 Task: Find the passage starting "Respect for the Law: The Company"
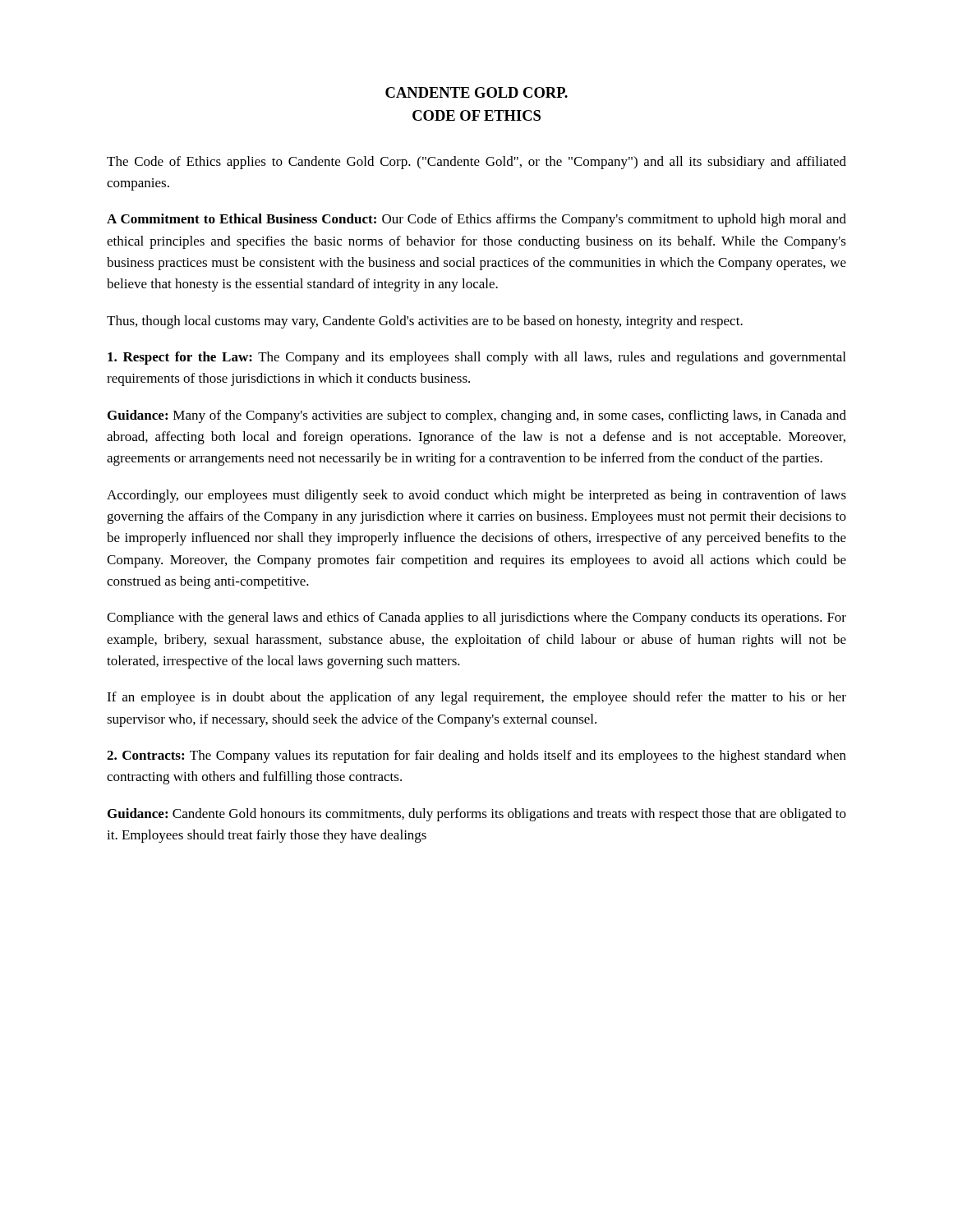pyautogui.click(x=476, y=368)
